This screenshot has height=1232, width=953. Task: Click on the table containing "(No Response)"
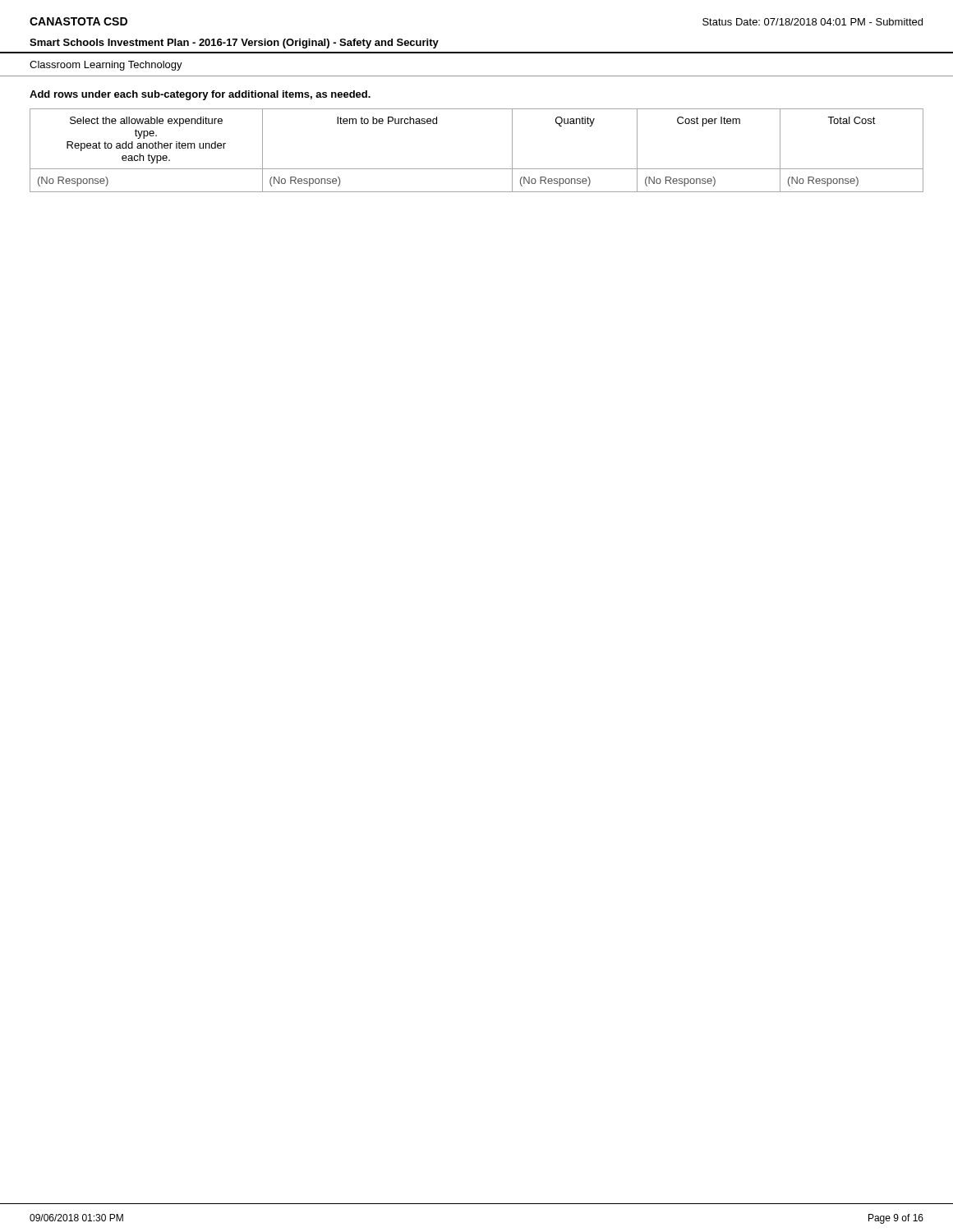pos(476,150)
